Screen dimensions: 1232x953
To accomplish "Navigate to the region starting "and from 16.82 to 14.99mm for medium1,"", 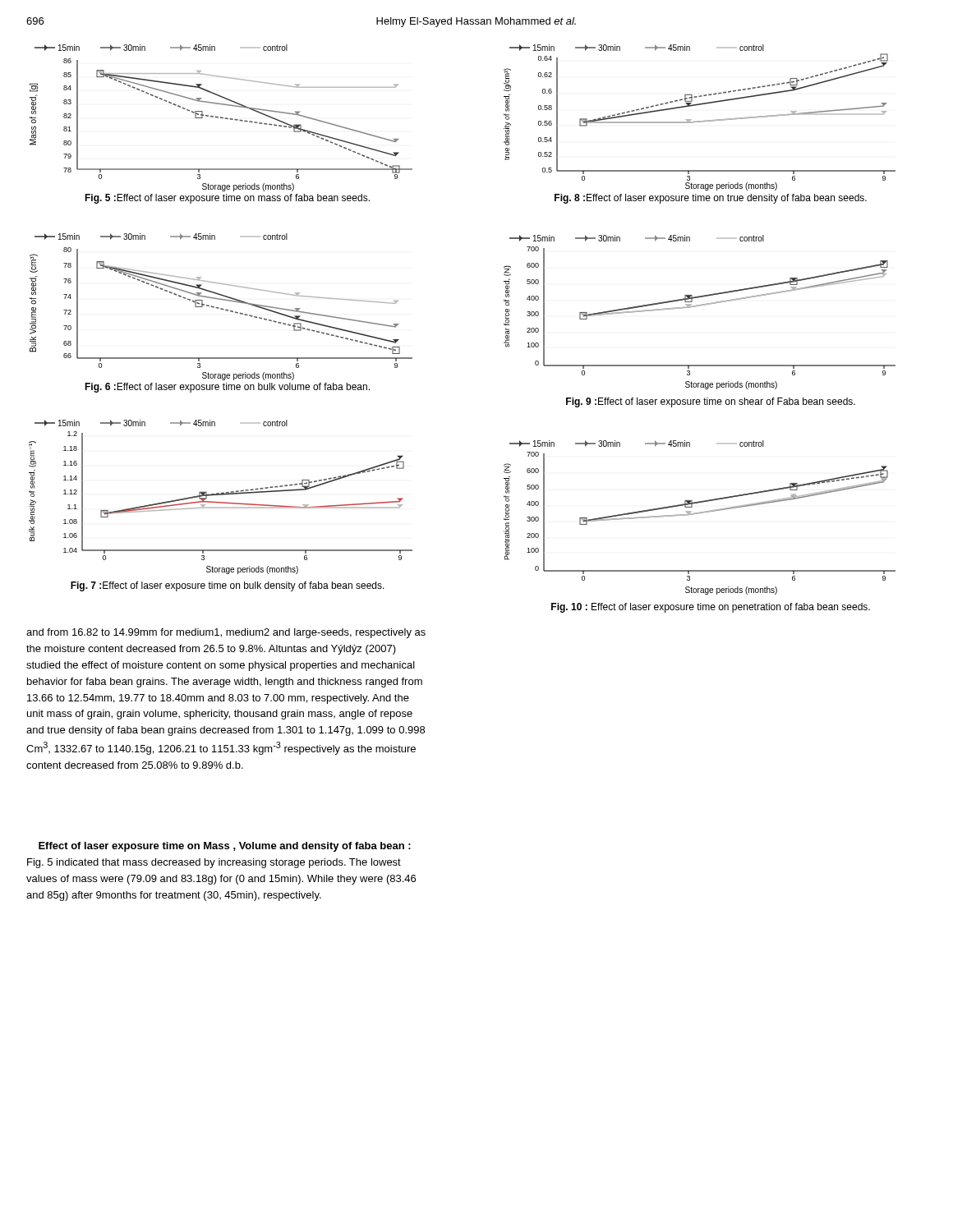I will [226, 699].
